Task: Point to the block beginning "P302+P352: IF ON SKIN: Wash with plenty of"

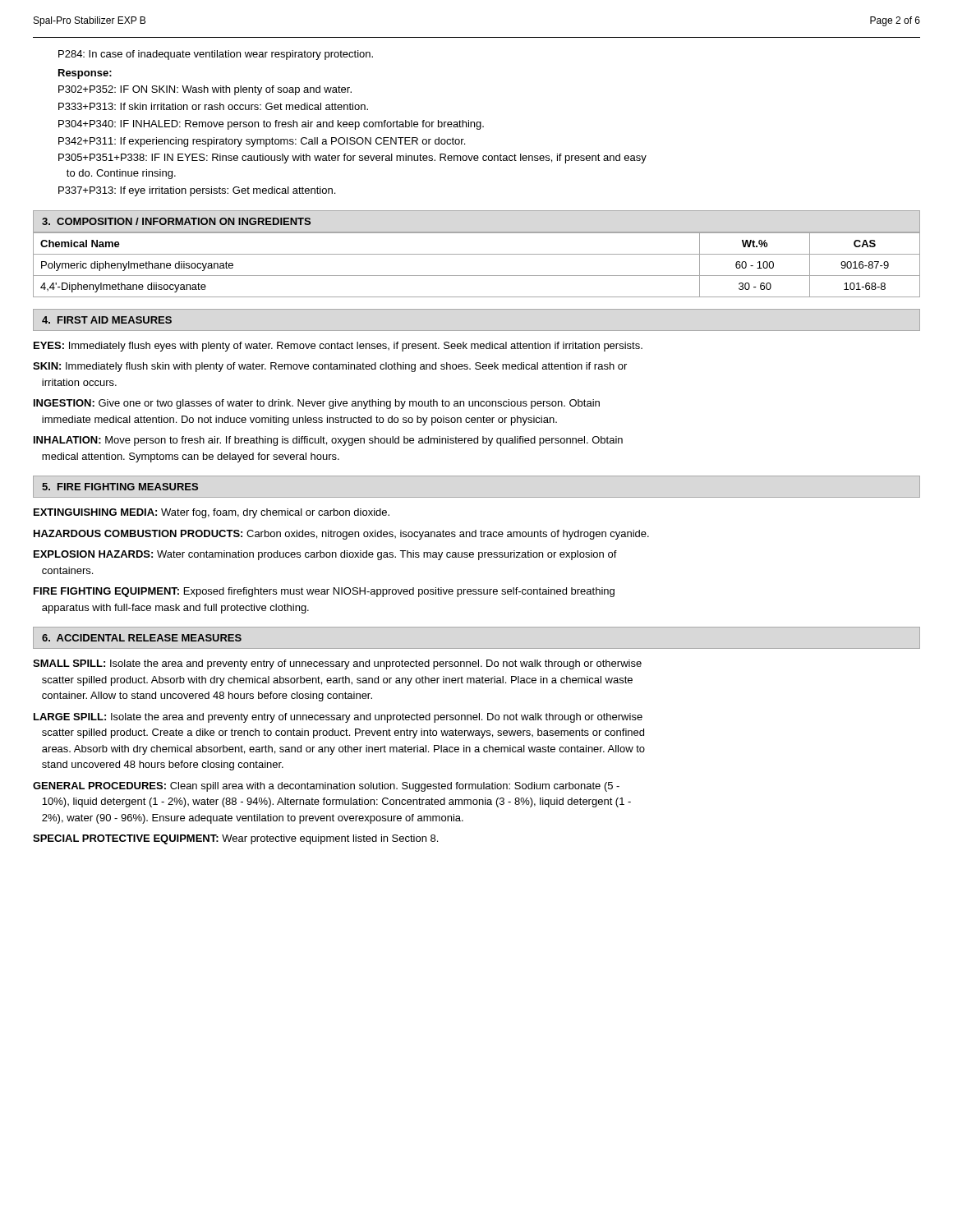Action: point(205,89)
